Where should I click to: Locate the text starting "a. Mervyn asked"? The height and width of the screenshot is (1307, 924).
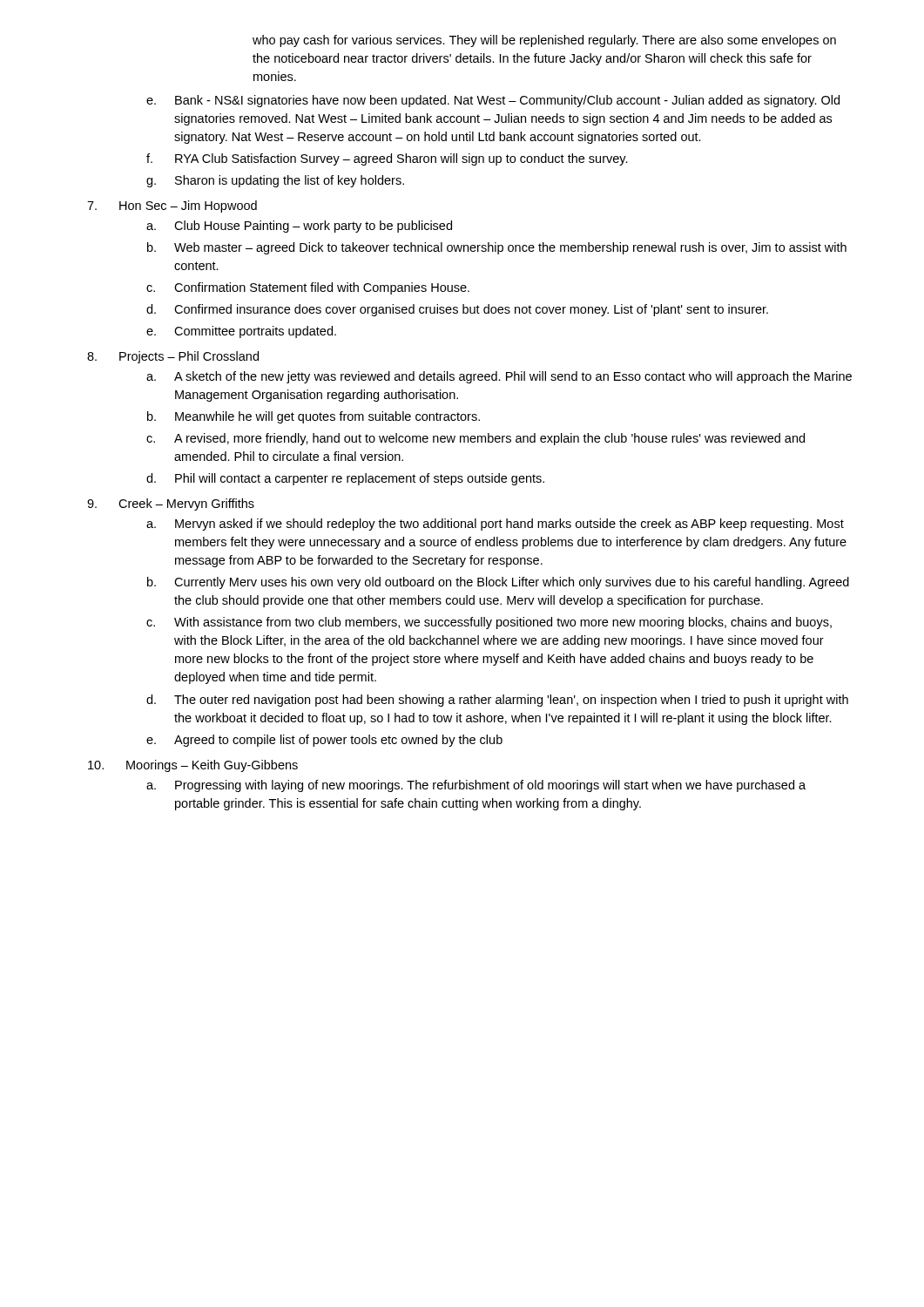[497, 543]
